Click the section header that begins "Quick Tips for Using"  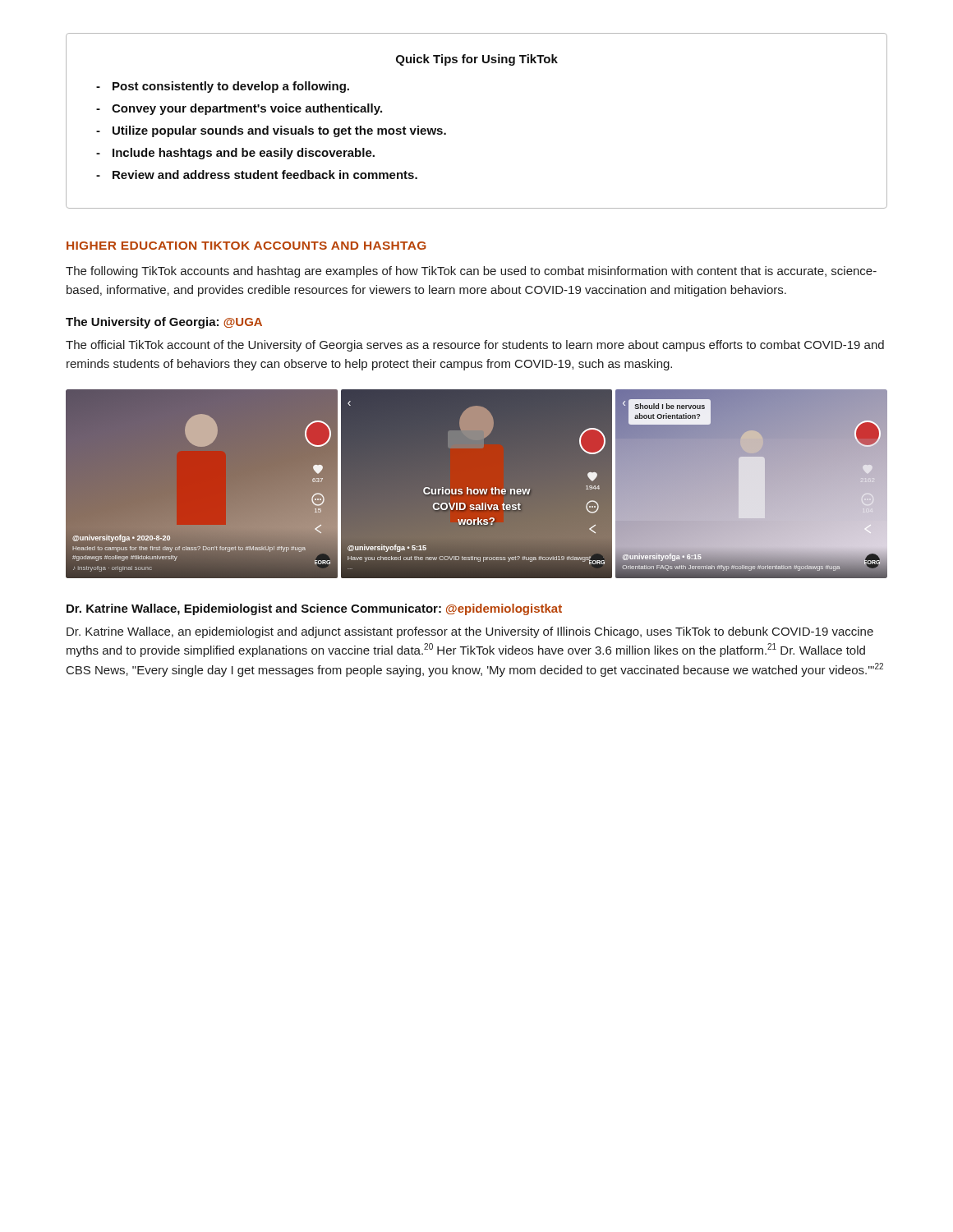tap(477, 60)
